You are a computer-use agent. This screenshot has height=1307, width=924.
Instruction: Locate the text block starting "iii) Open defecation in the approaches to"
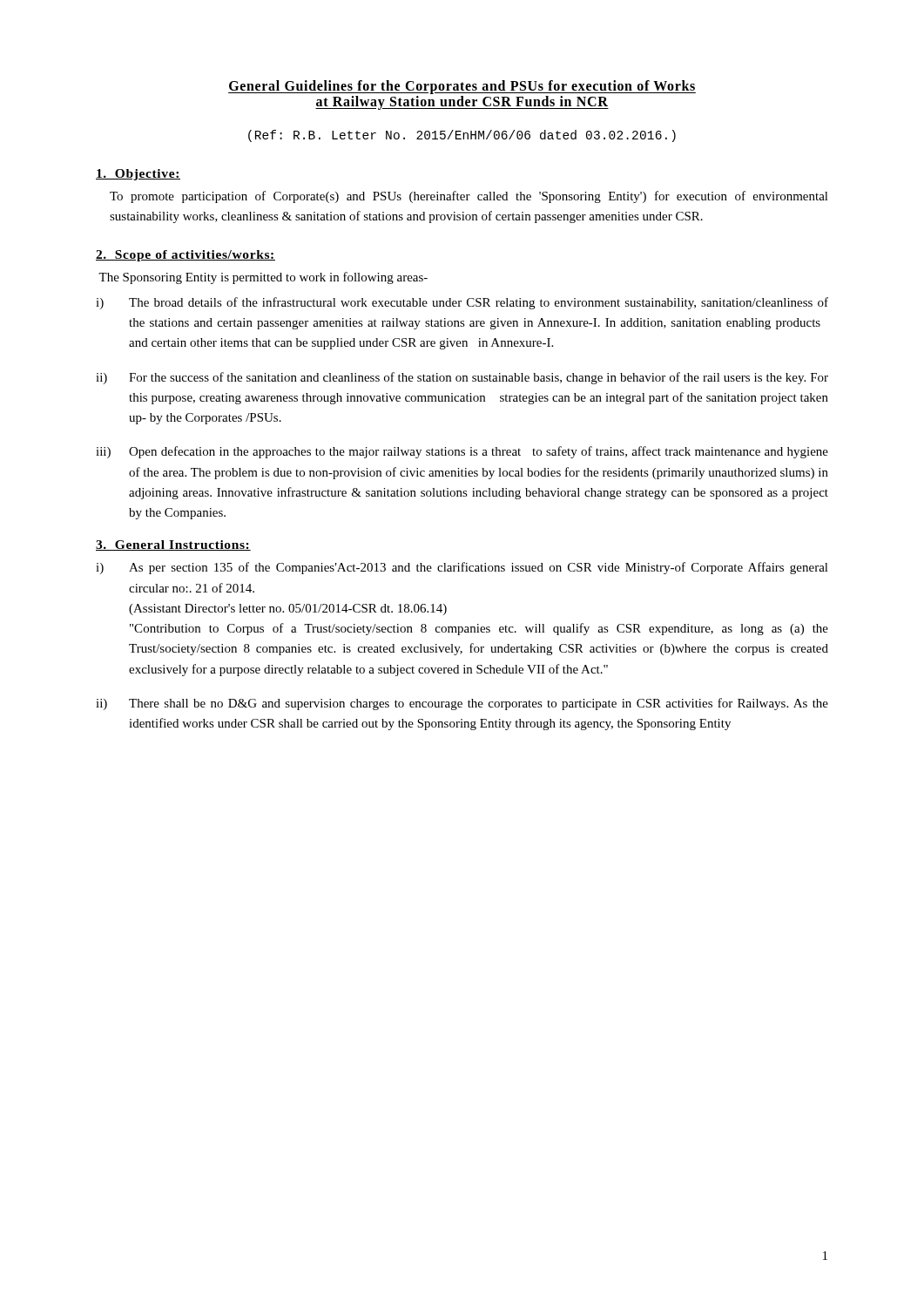pos(462,483)
